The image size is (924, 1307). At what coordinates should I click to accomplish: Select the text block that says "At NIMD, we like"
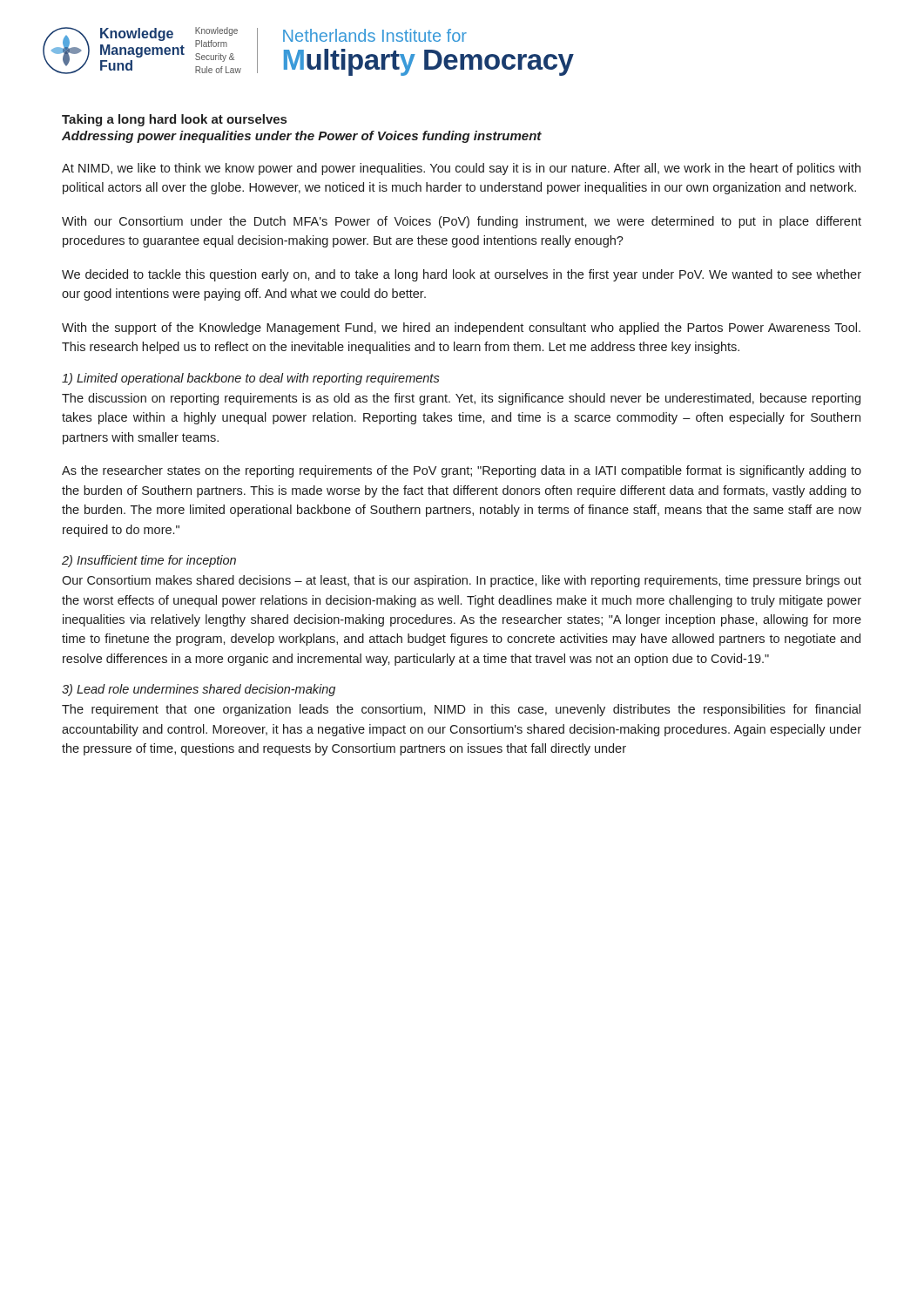(462, 178)
